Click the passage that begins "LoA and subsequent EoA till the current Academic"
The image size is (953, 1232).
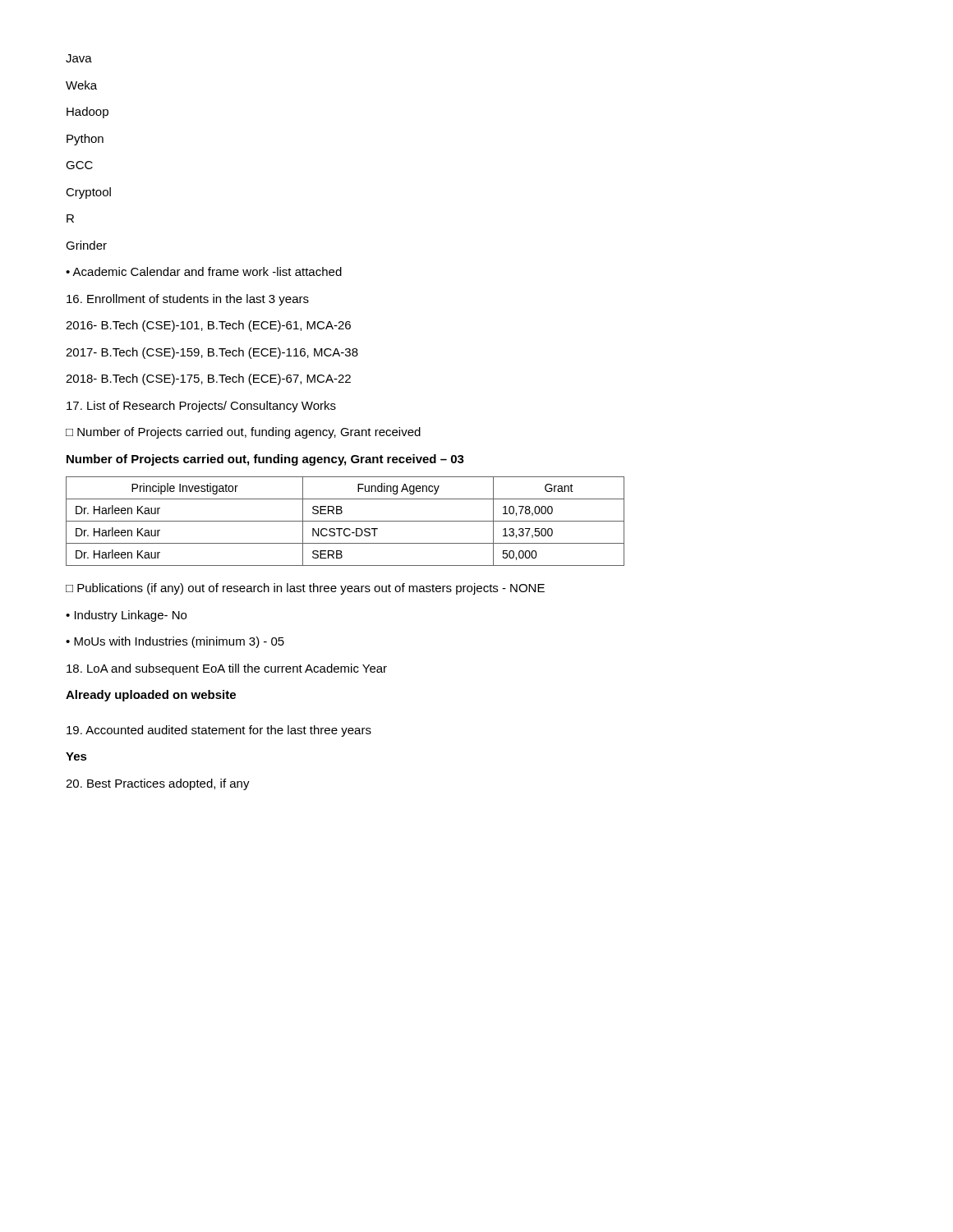click(226, 668)
